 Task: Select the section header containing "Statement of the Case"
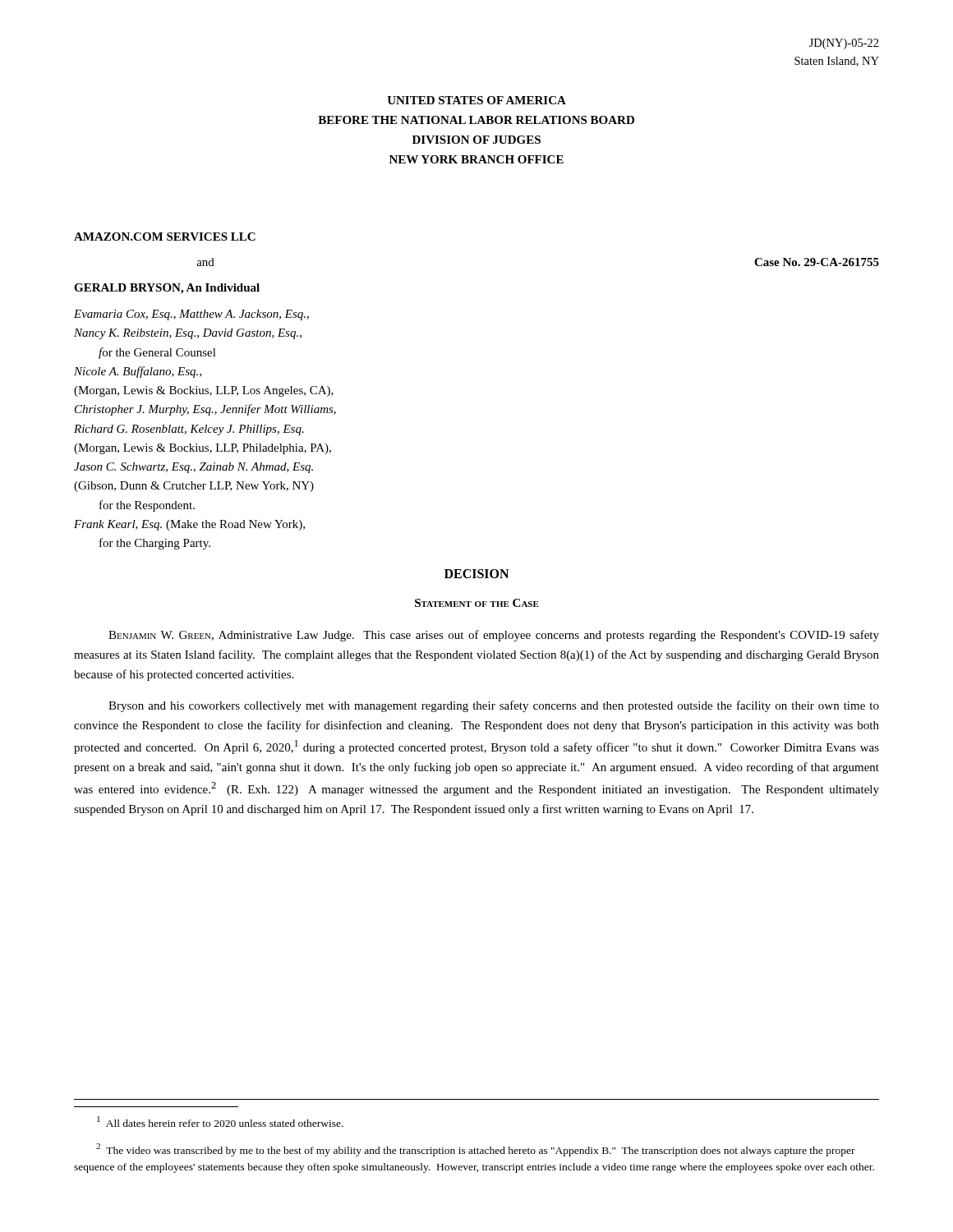click(x=476, y=603)
